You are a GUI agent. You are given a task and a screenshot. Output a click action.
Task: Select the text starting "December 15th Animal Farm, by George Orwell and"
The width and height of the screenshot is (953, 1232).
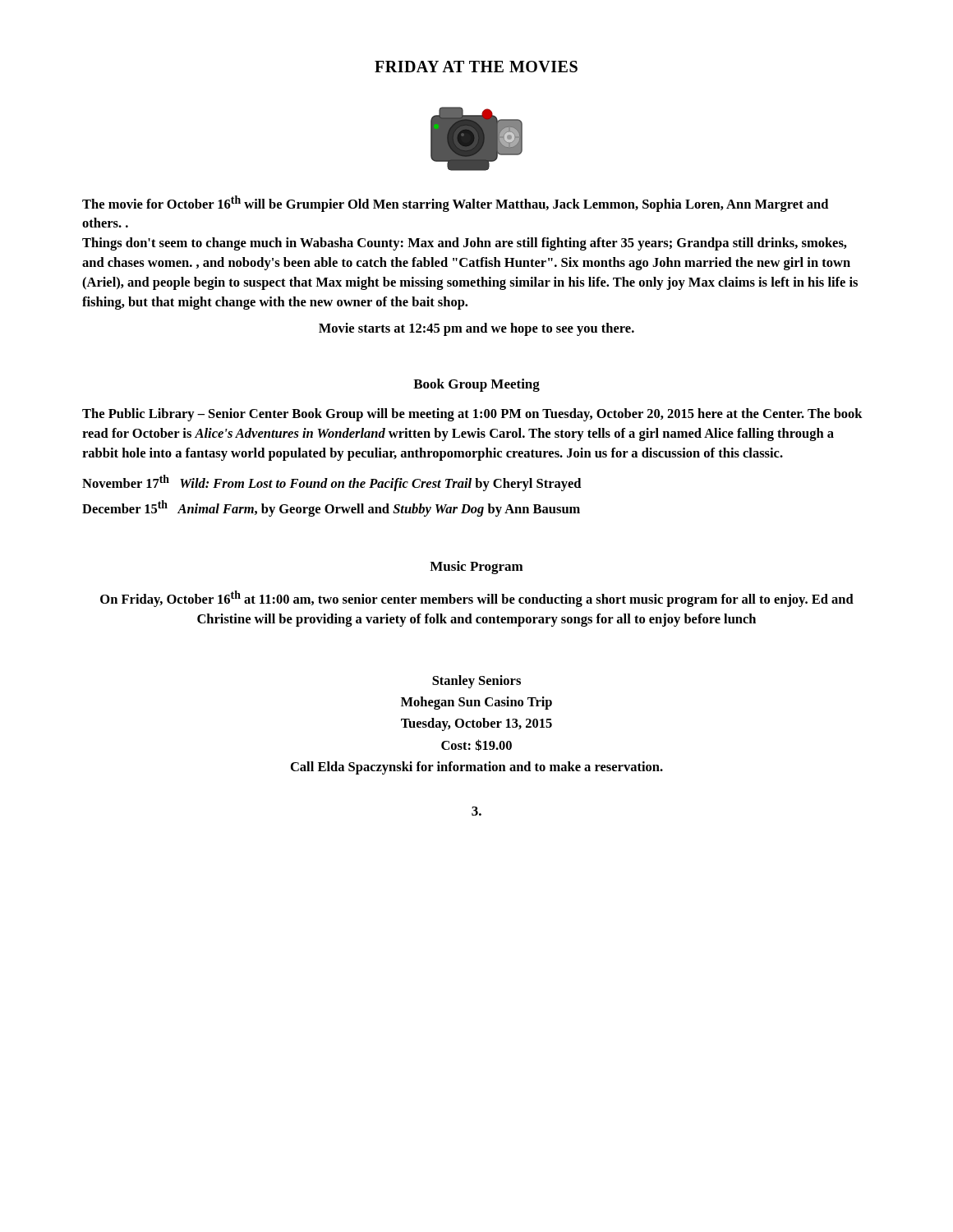tap(331, 507)
